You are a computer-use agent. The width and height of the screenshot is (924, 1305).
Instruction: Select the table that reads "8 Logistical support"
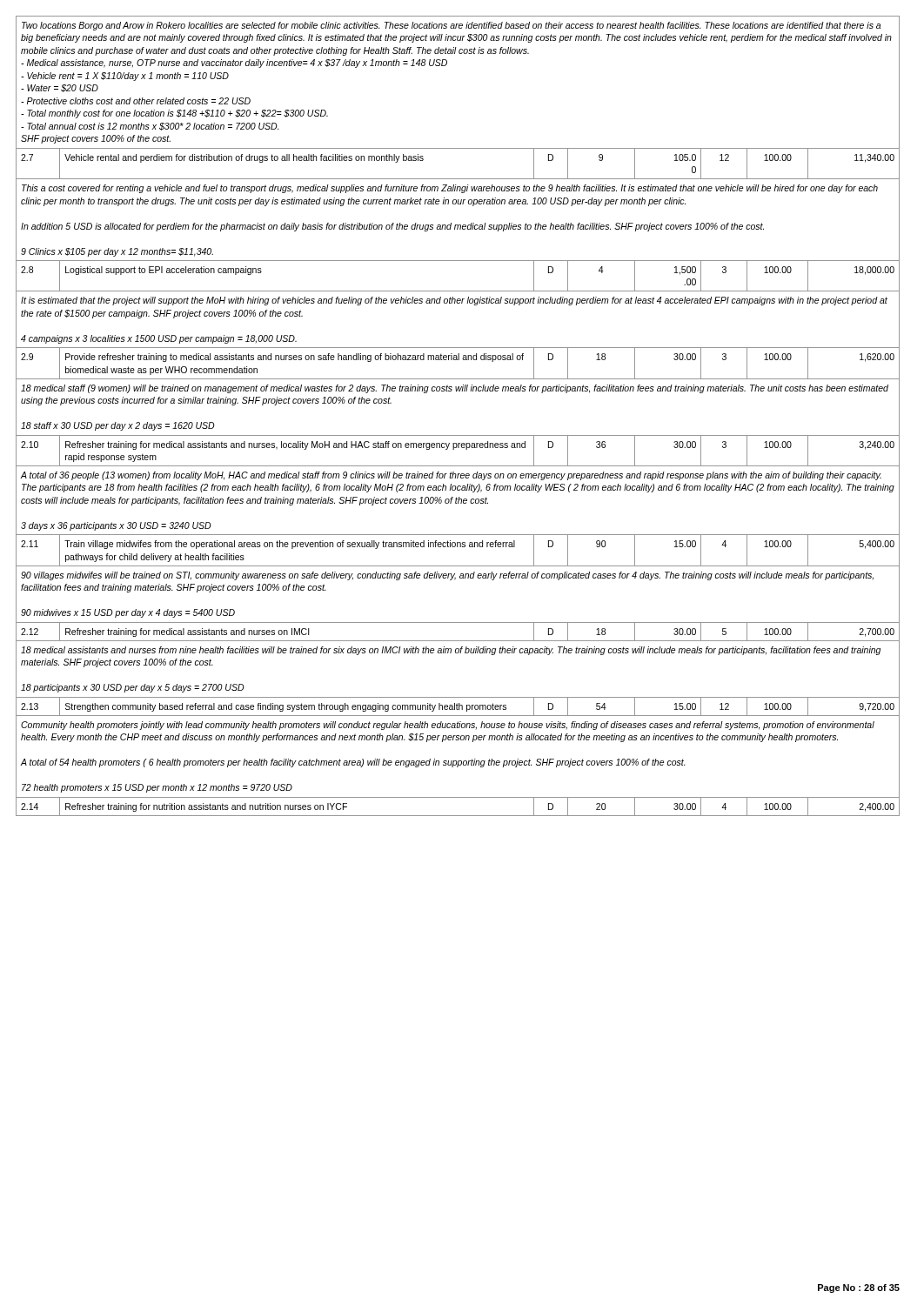click(458, 276)
